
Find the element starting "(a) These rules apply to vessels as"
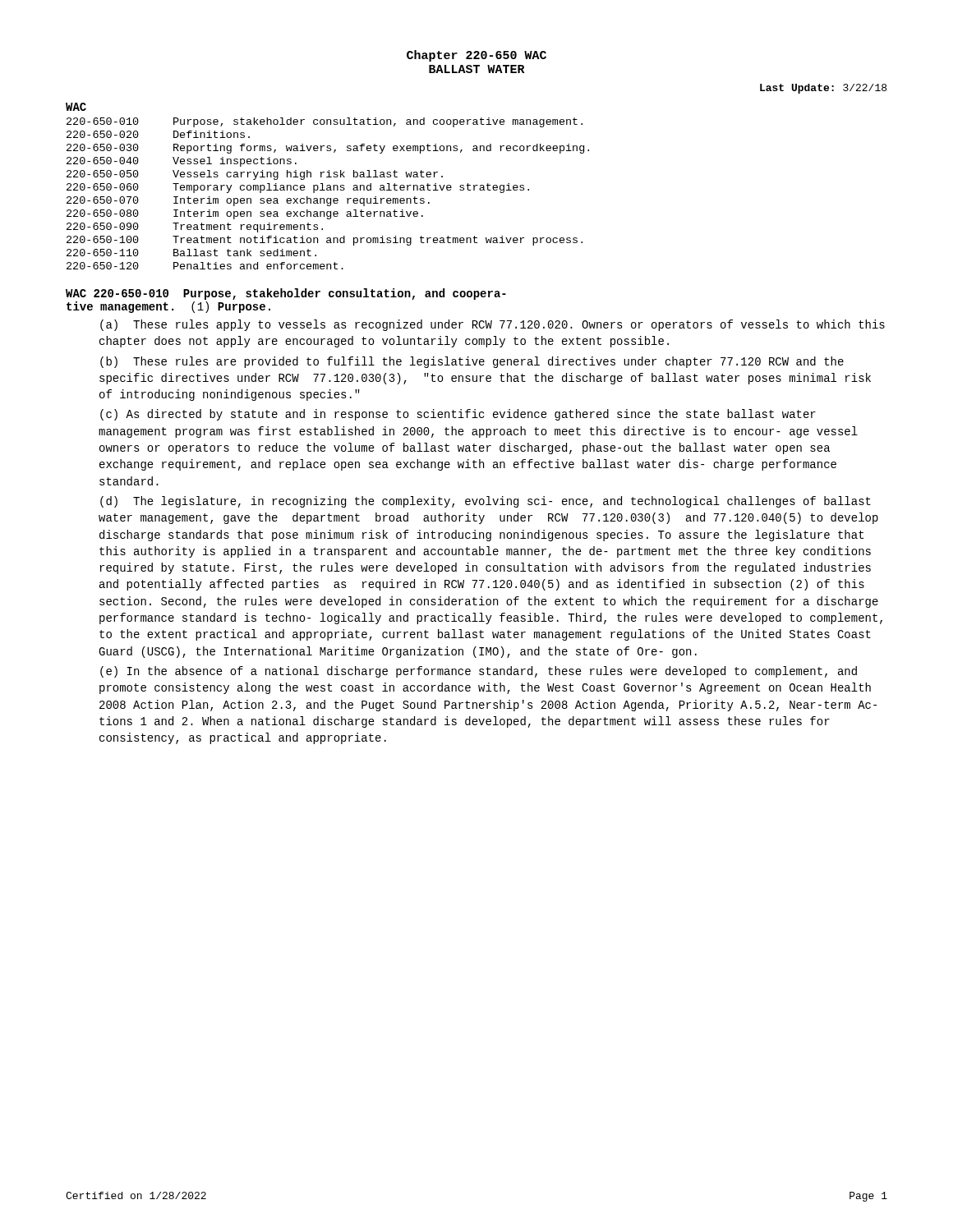pos(493,532)
